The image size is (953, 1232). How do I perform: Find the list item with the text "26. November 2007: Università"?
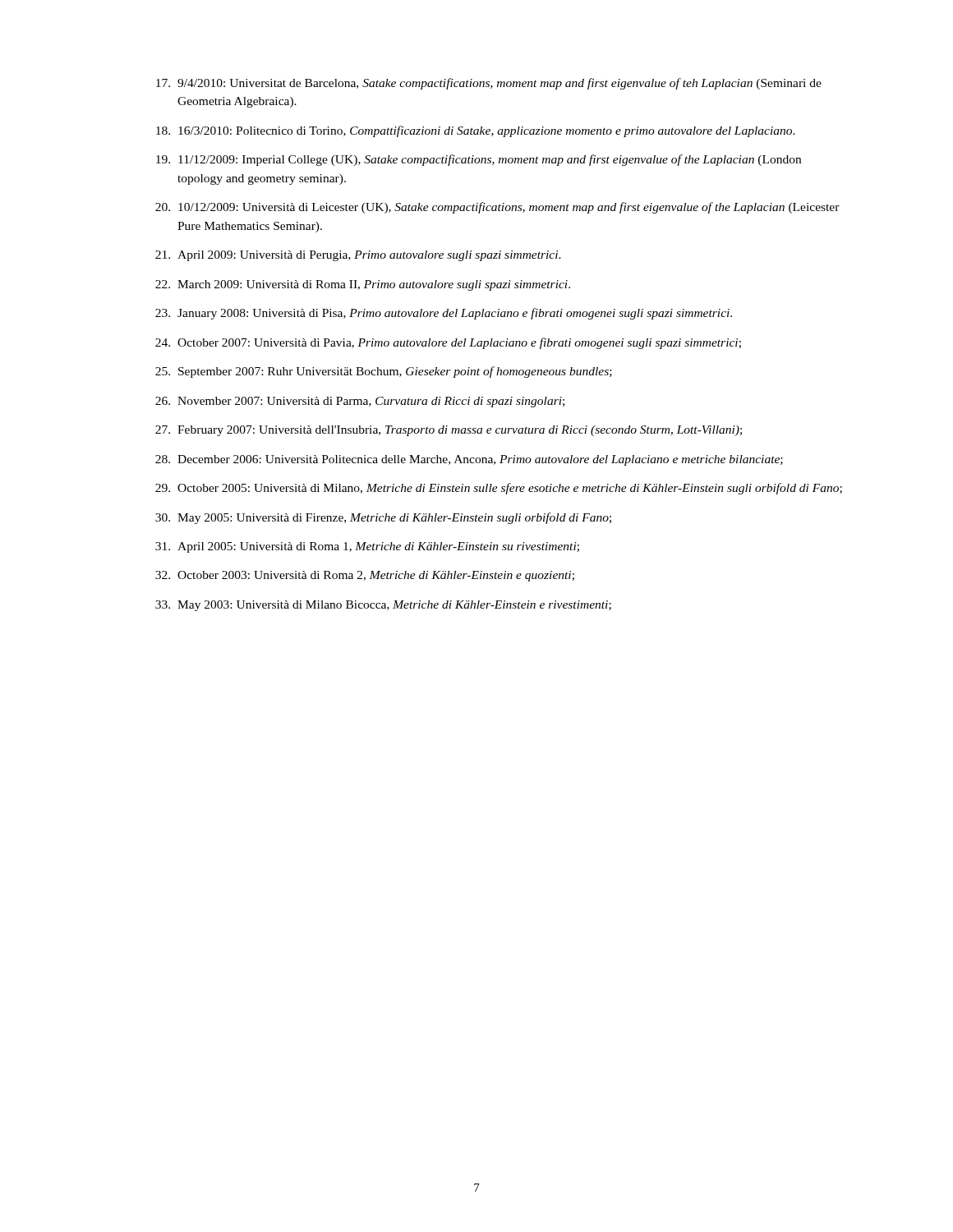489,401
